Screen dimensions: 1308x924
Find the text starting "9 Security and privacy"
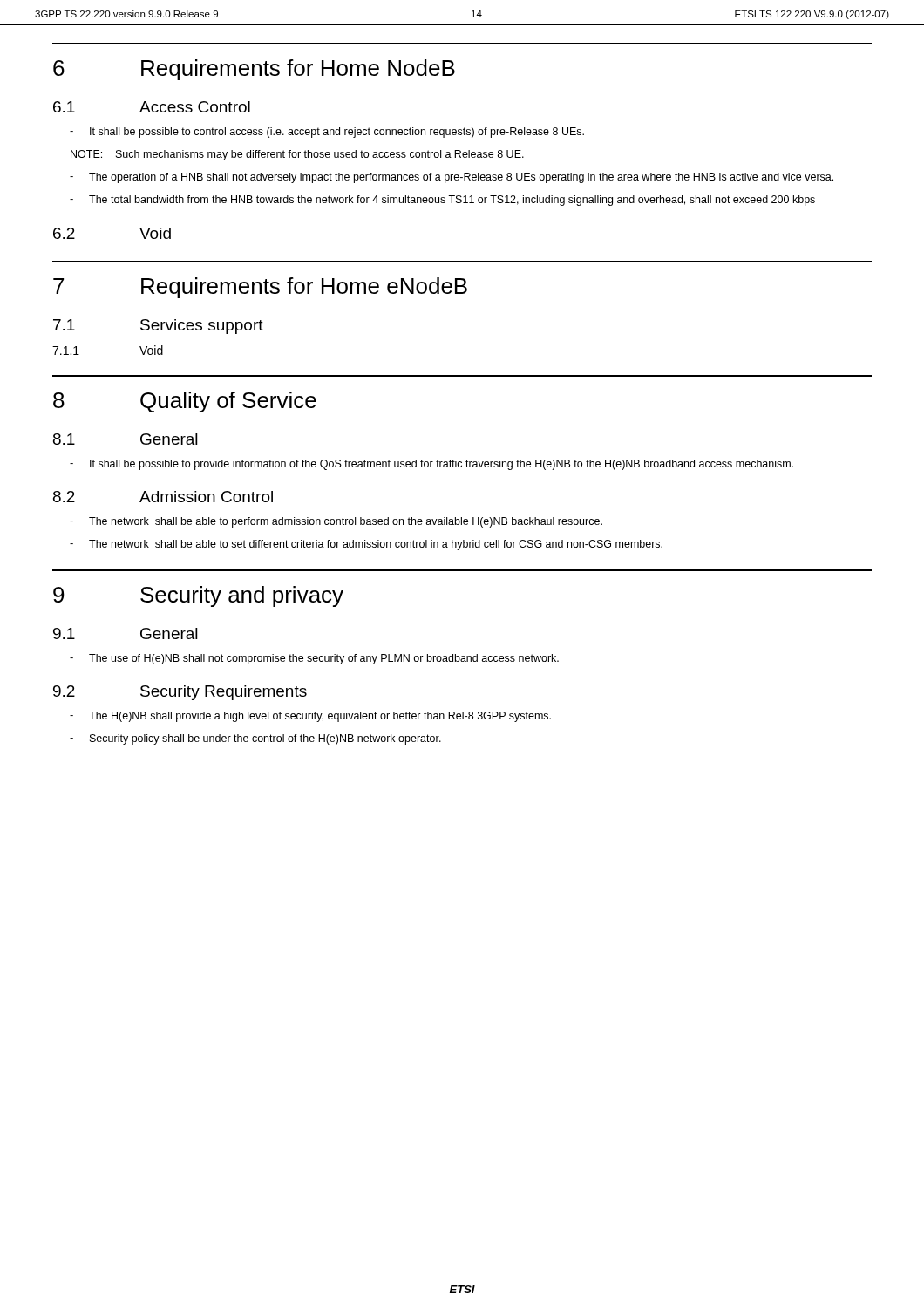point(198,595)
